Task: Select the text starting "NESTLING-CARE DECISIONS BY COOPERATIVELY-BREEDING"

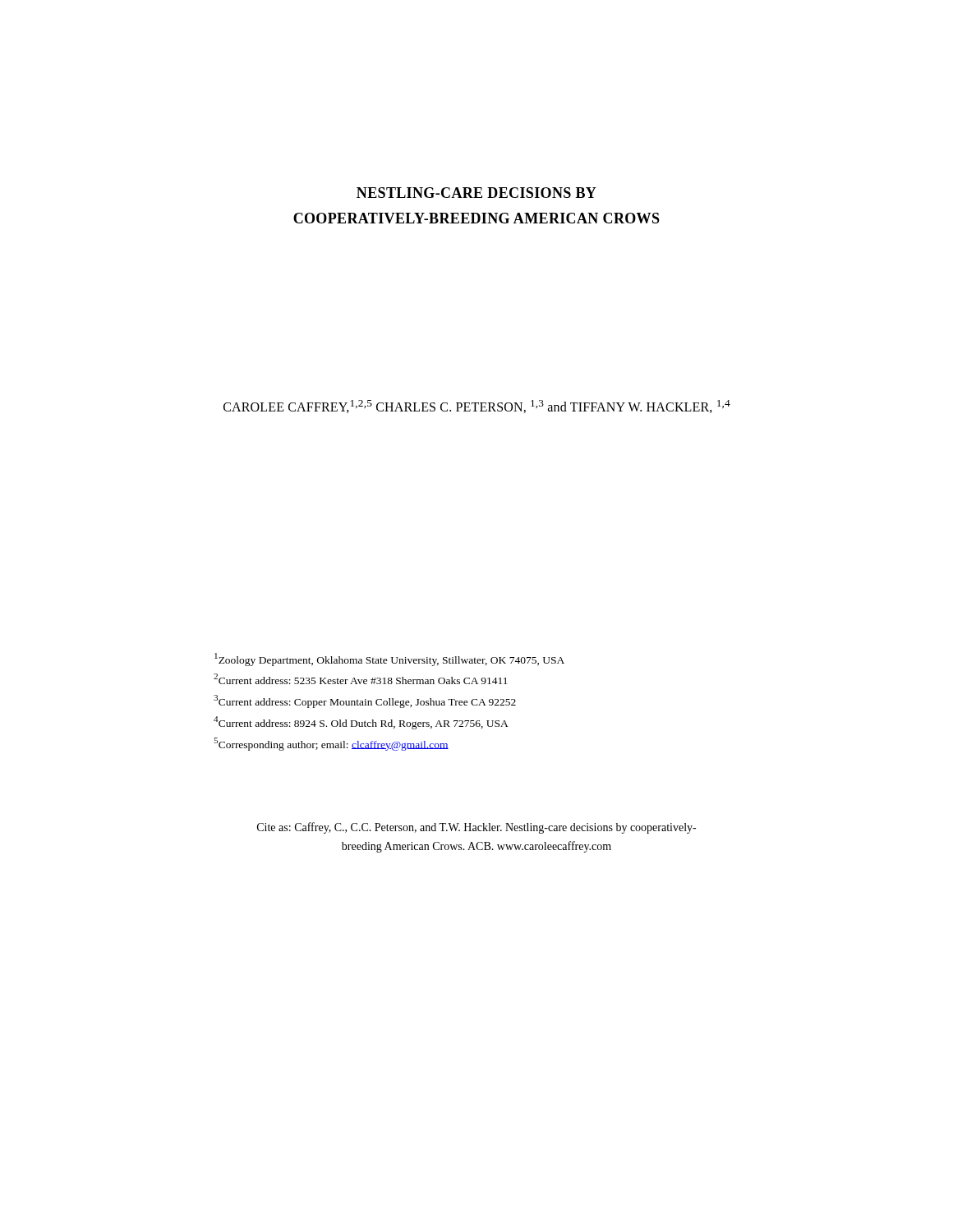Action: (476, 206)
